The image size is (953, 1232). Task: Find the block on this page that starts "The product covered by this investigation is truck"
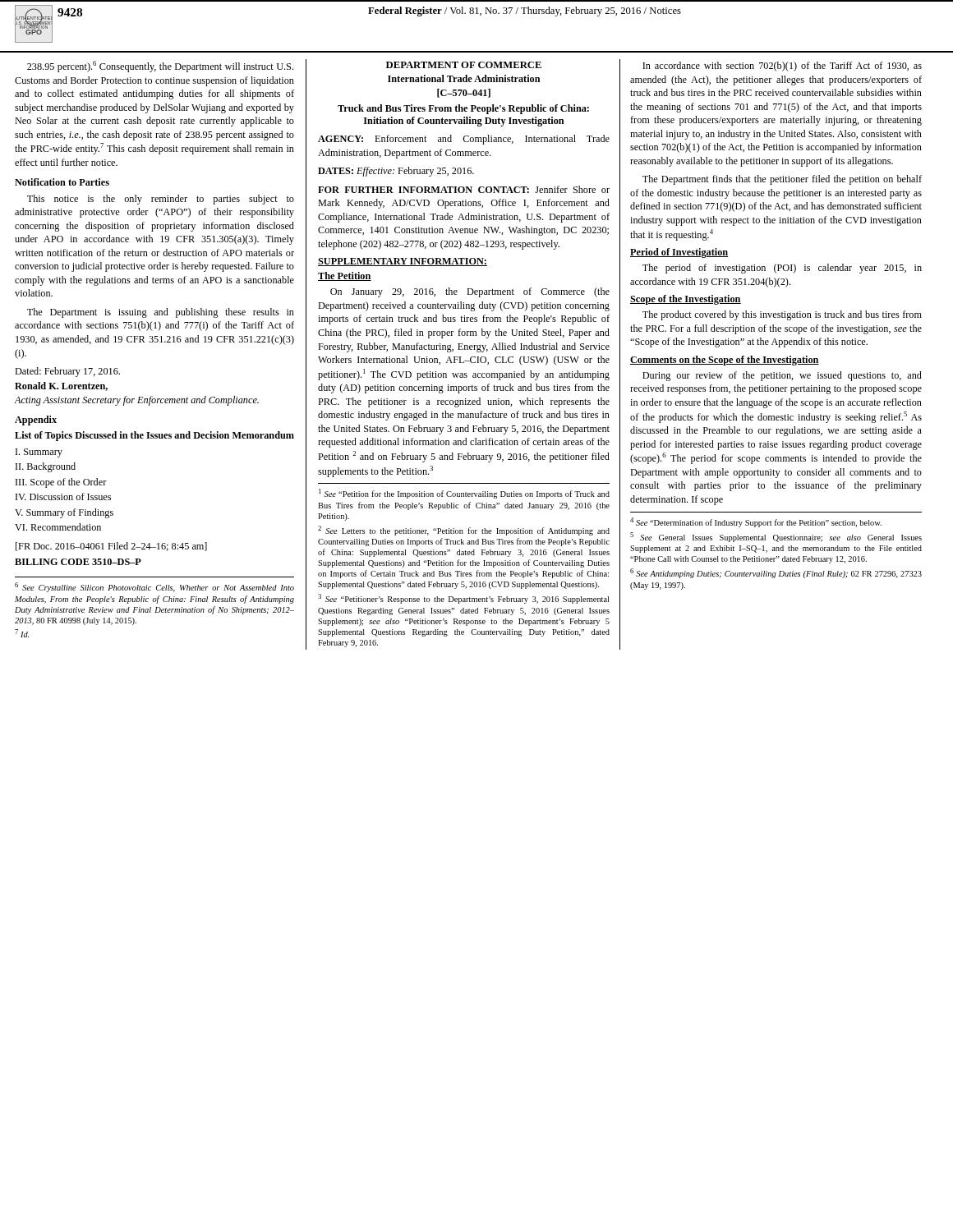click(776, 329)
